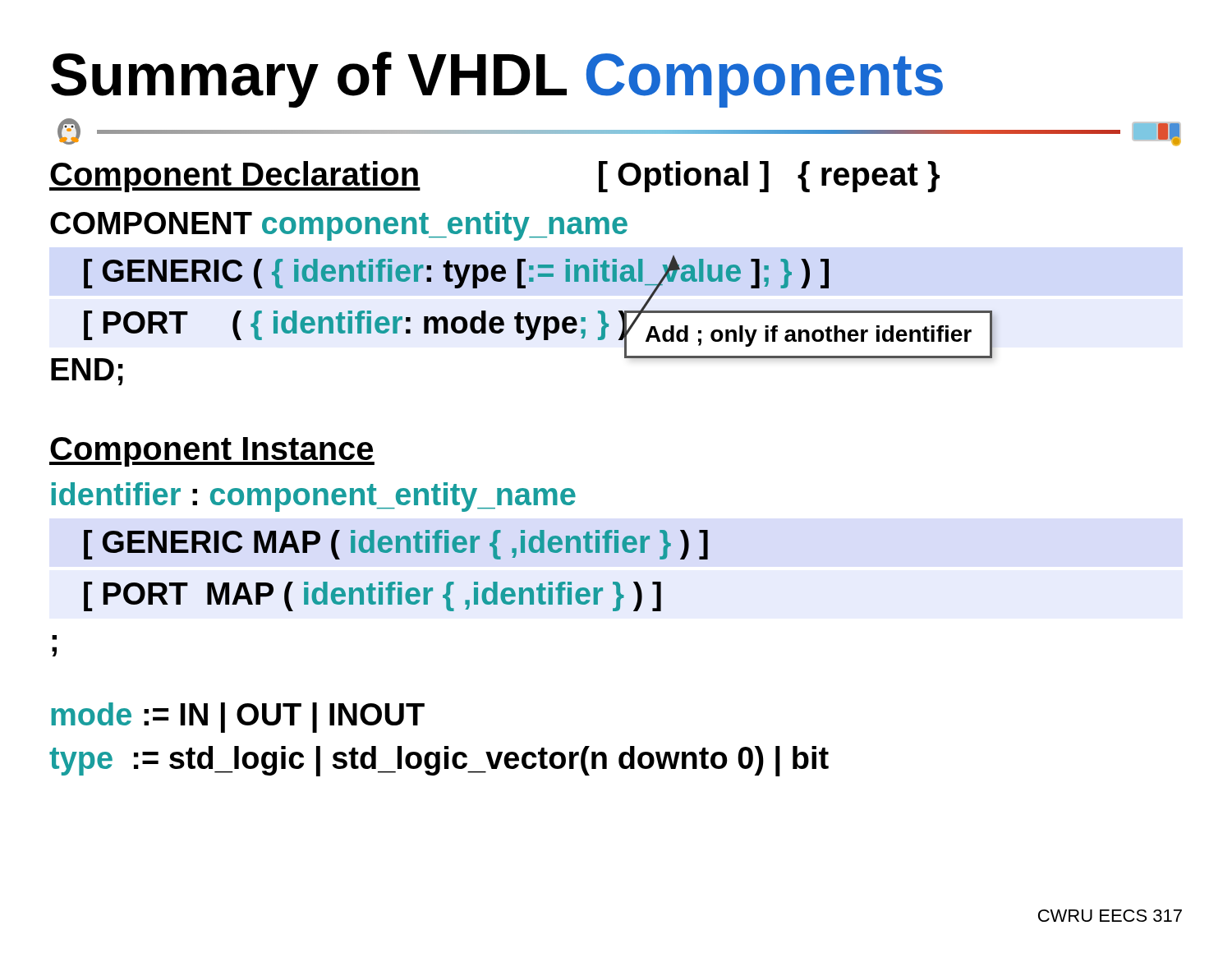This screenshot has height=953, width=1232.
Task: Locate the section header that opens with "Component Declaration [ Optional ] {"
Action: coord(616,175)
